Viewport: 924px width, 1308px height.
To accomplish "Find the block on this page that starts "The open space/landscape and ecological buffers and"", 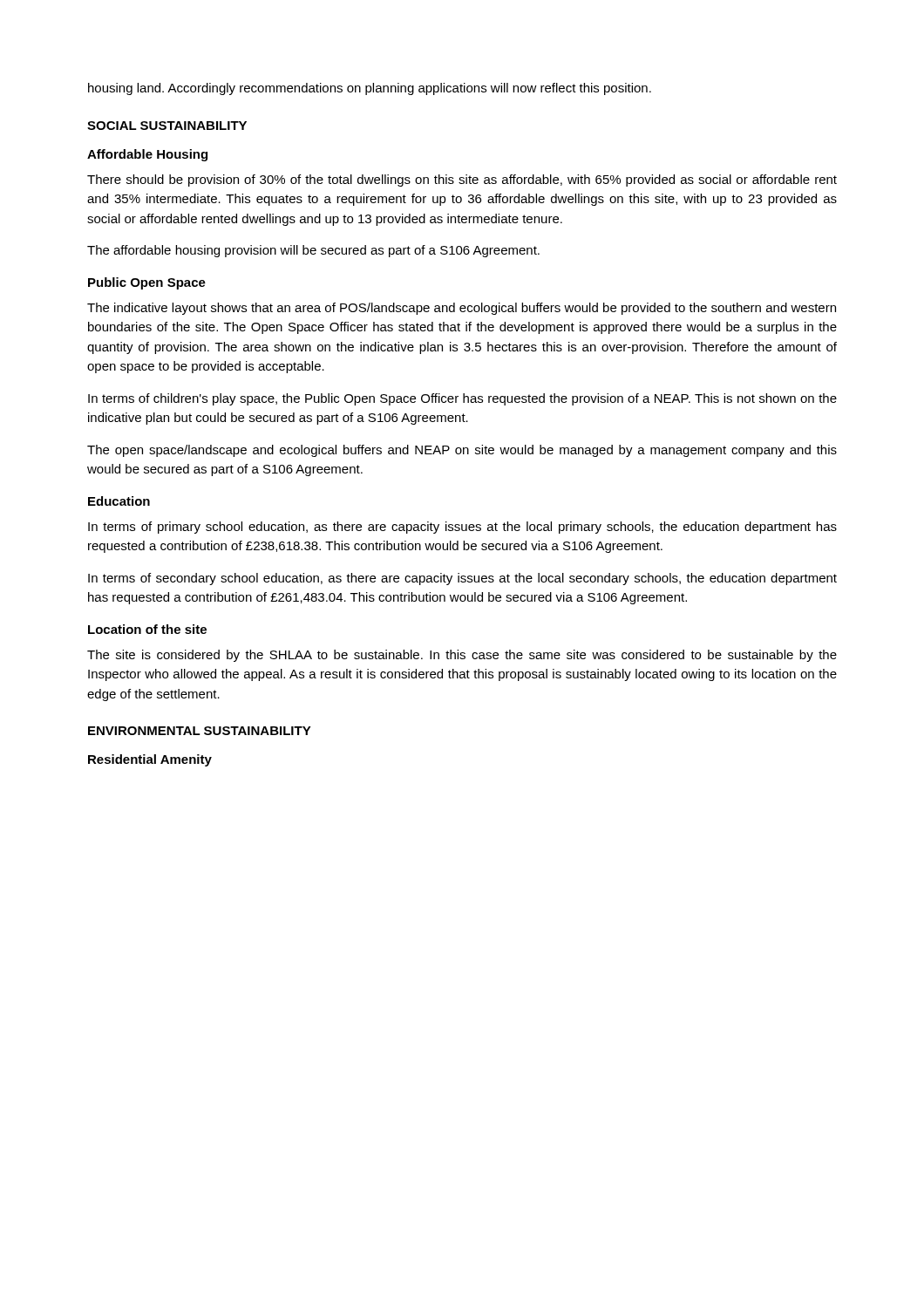I will (462, 459).
